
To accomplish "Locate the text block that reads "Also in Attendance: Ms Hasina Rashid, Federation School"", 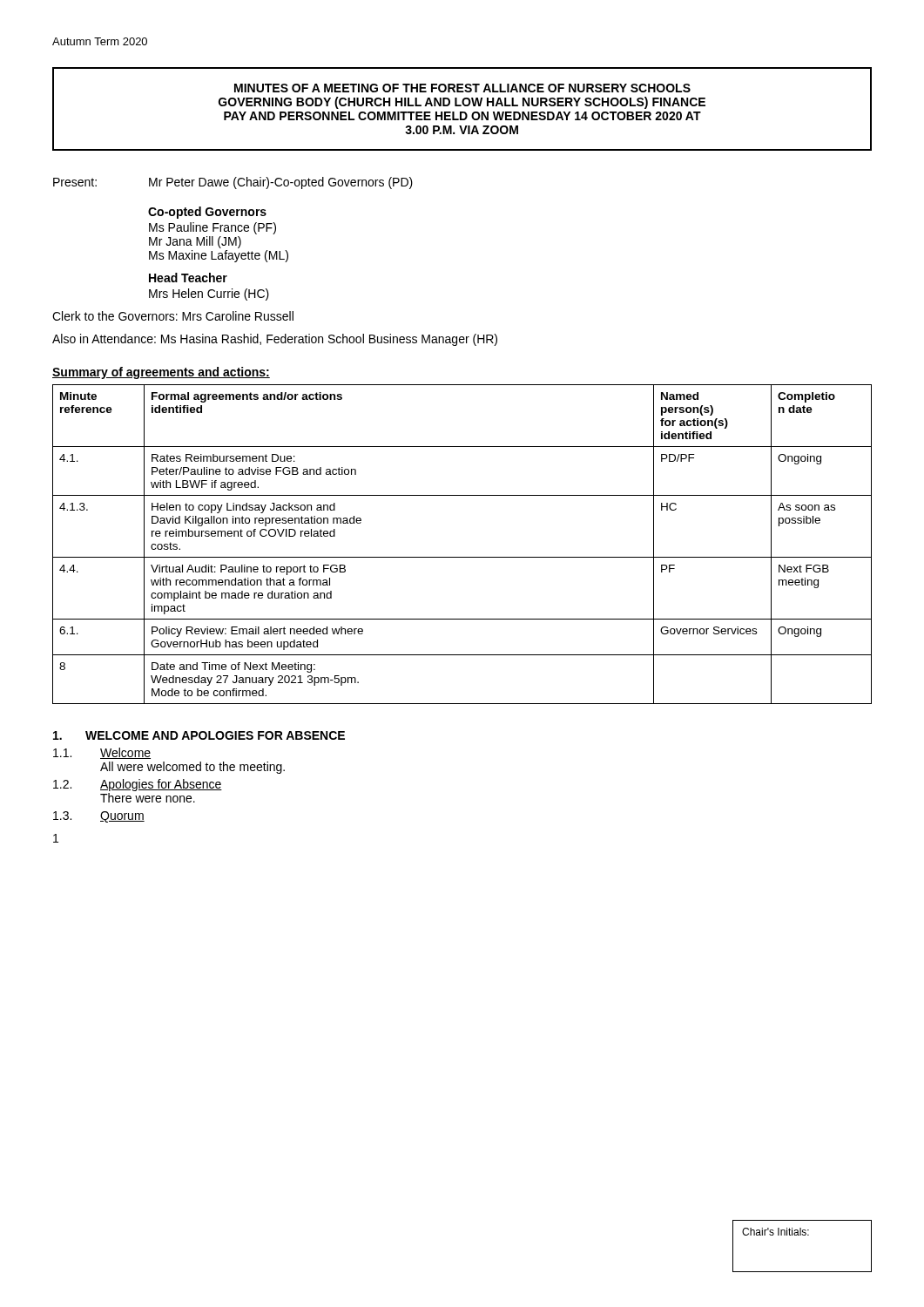I will click(x=275, y=339).
